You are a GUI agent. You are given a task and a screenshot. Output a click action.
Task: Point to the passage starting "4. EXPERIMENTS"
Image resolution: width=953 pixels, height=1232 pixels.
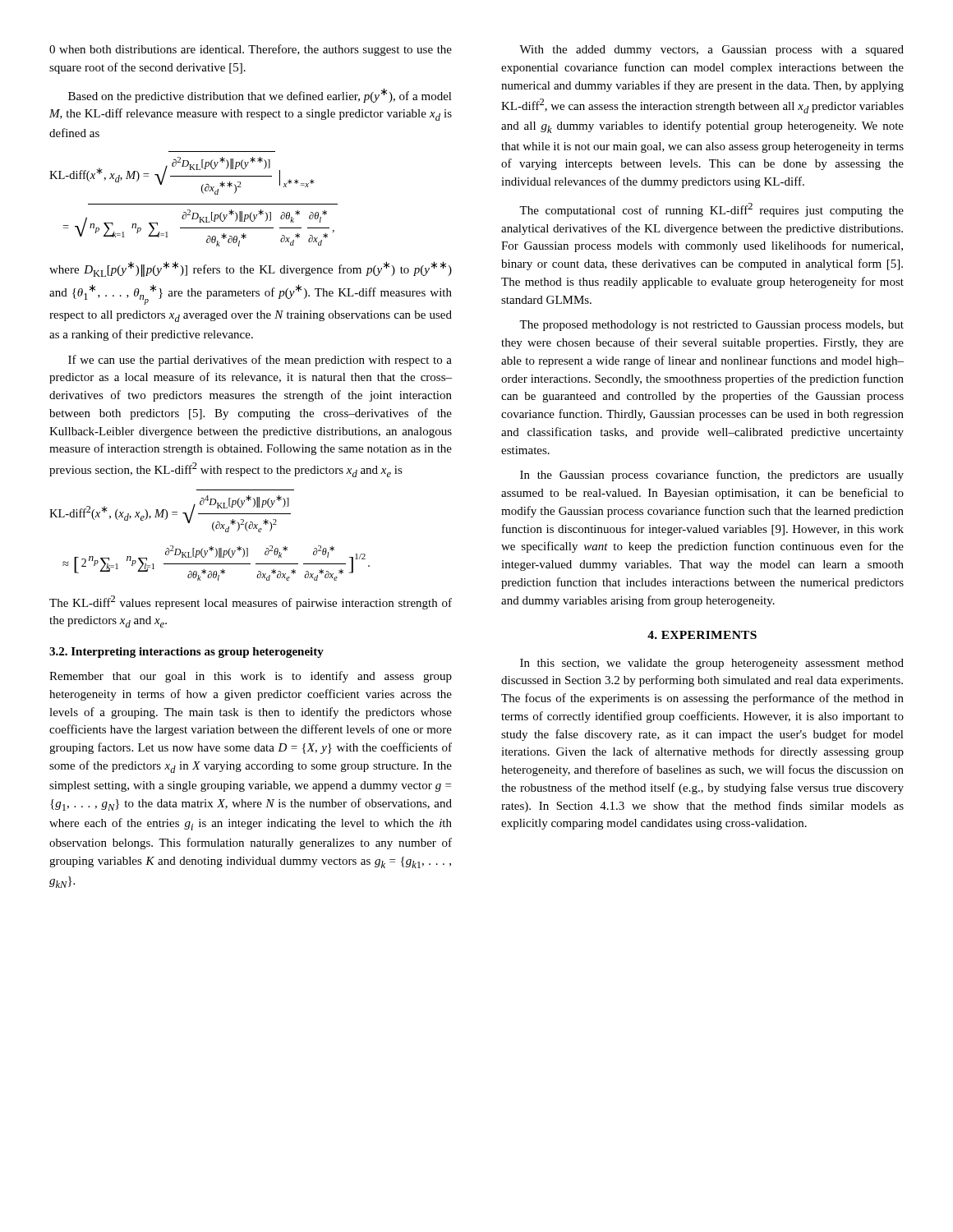(702, 635)
